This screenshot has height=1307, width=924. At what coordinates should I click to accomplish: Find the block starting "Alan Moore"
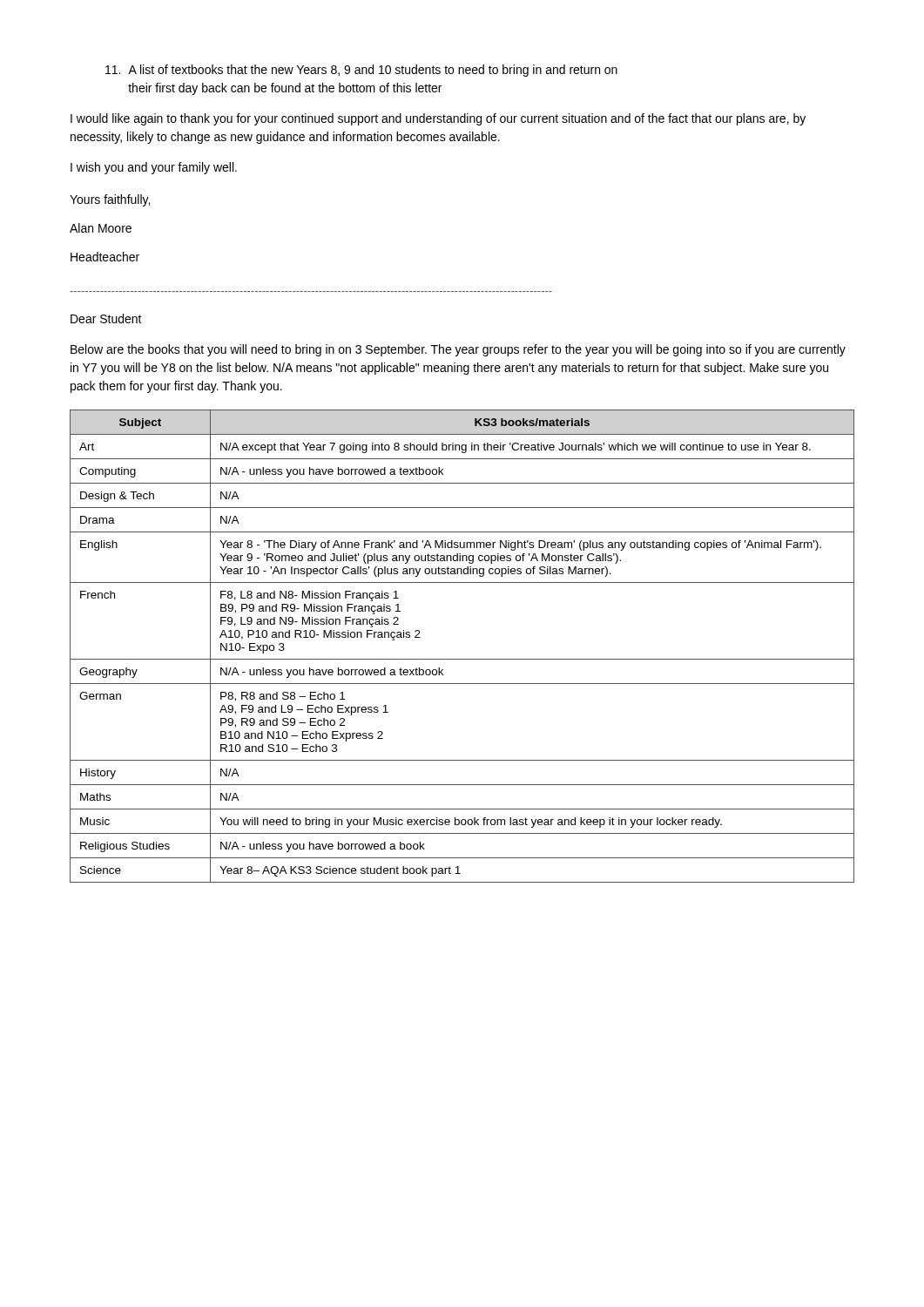pyautogui.click(x=101, y=228)
